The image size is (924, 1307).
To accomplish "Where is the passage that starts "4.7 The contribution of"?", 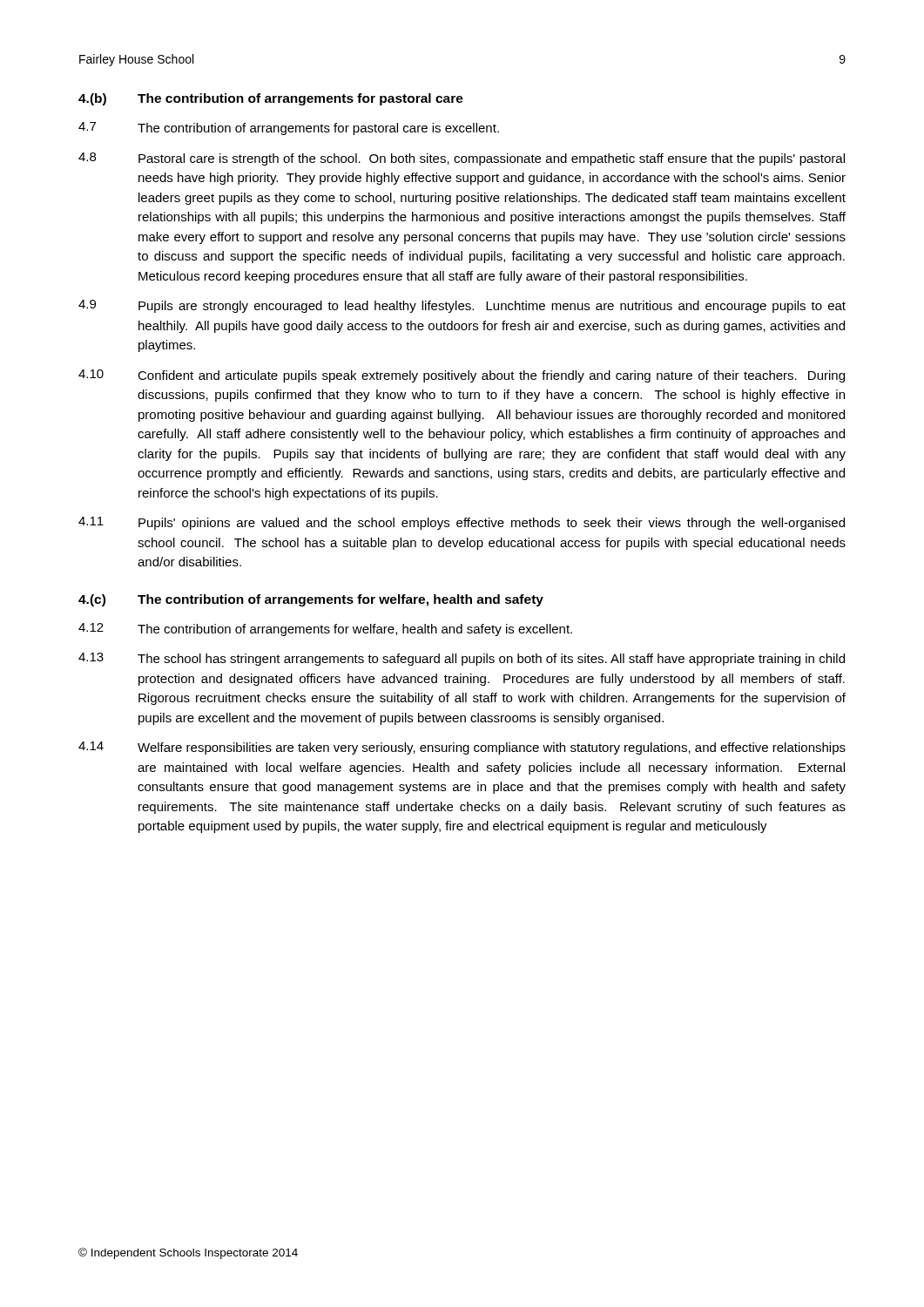I will point(462,128).
